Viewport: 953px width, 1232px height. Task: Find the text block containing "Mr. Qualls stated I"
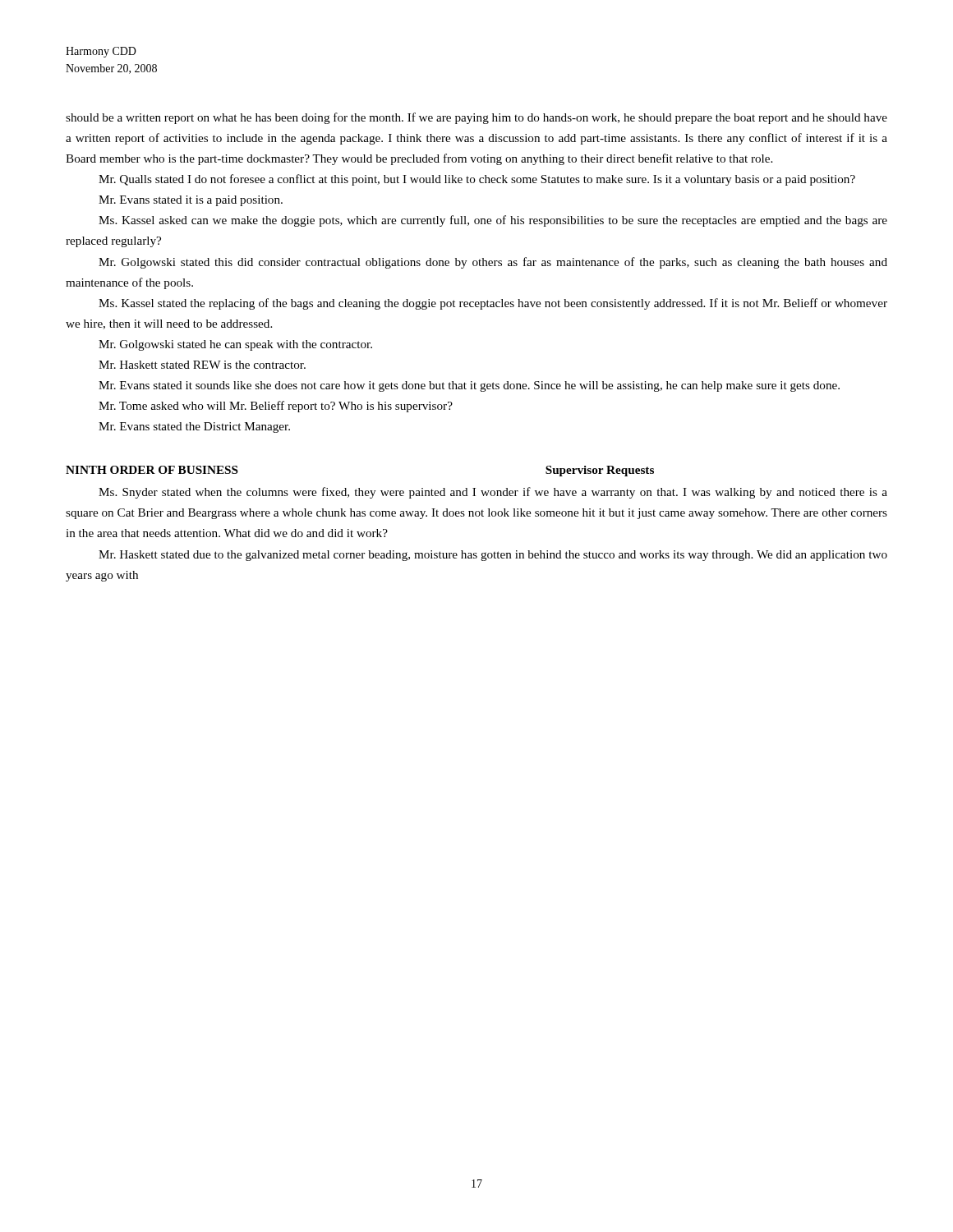point(477,179)
